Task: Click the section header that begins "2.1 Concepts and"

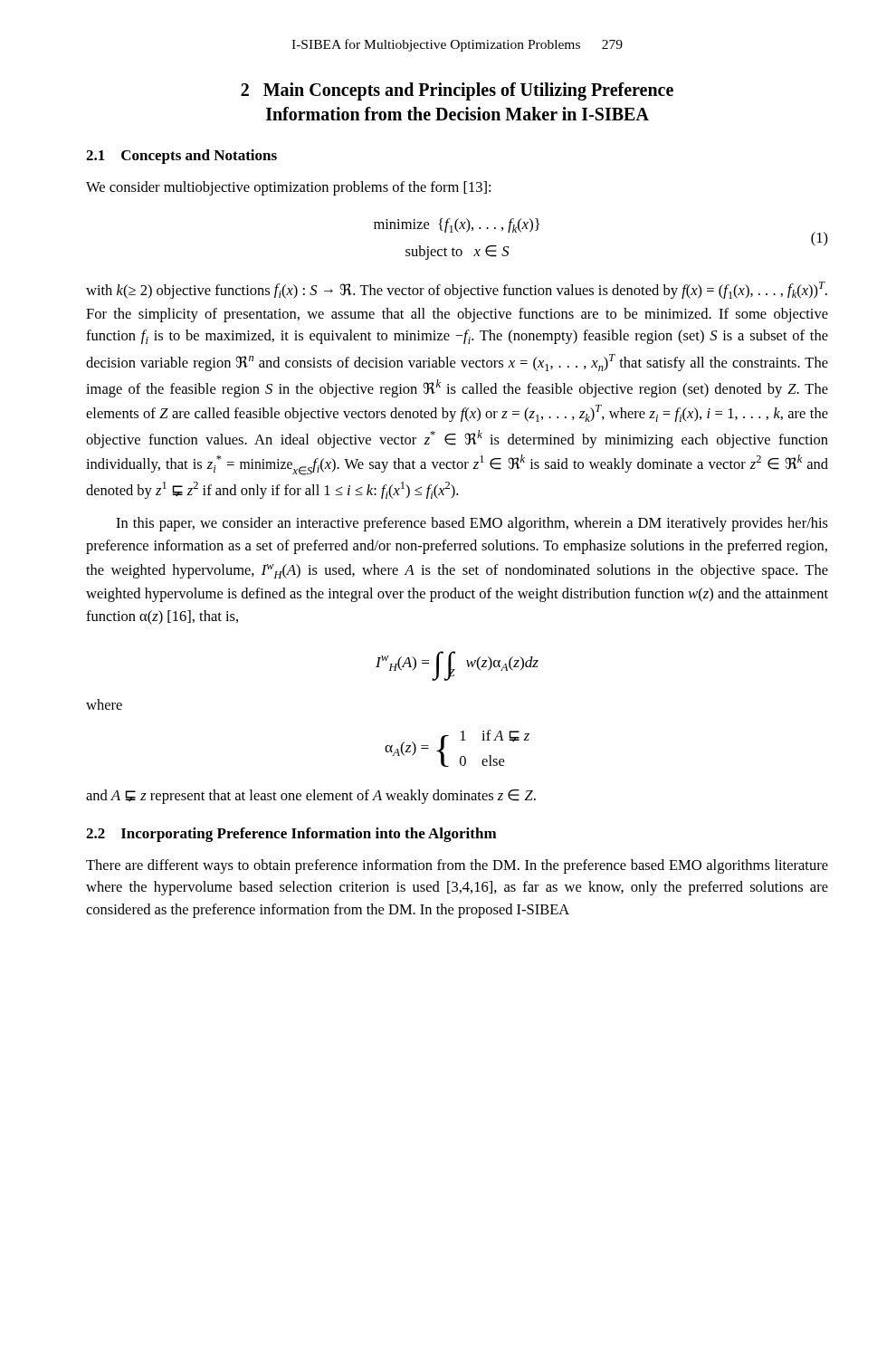Action: [182, 156]
